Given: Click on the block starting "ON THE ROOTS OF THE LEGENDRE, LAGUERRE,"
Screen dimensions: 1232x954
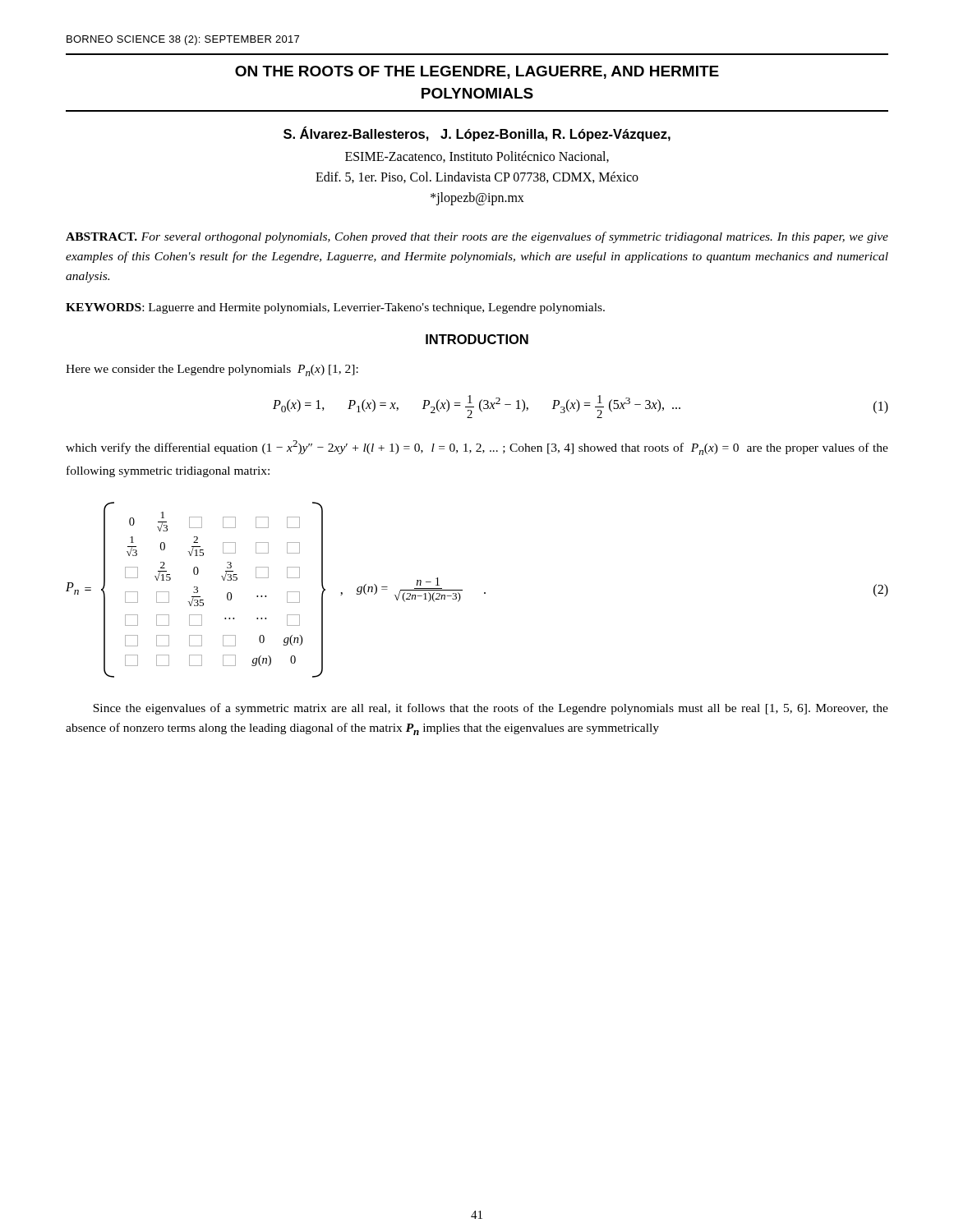Looking at the screenshot, I should 477,82.
